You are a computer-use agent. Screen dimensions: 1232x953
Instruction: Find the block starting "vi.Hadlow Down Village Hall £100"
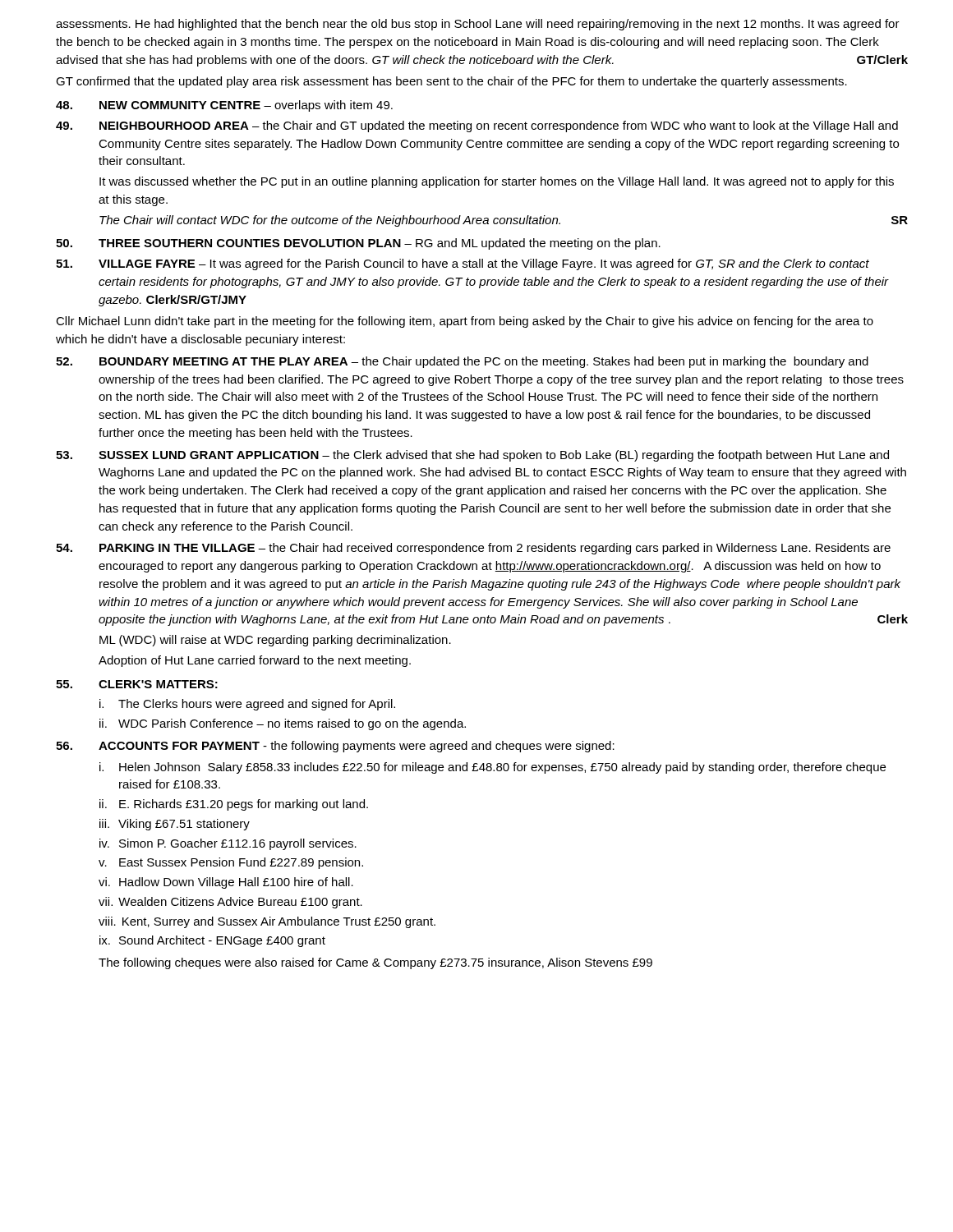point(226,882)
